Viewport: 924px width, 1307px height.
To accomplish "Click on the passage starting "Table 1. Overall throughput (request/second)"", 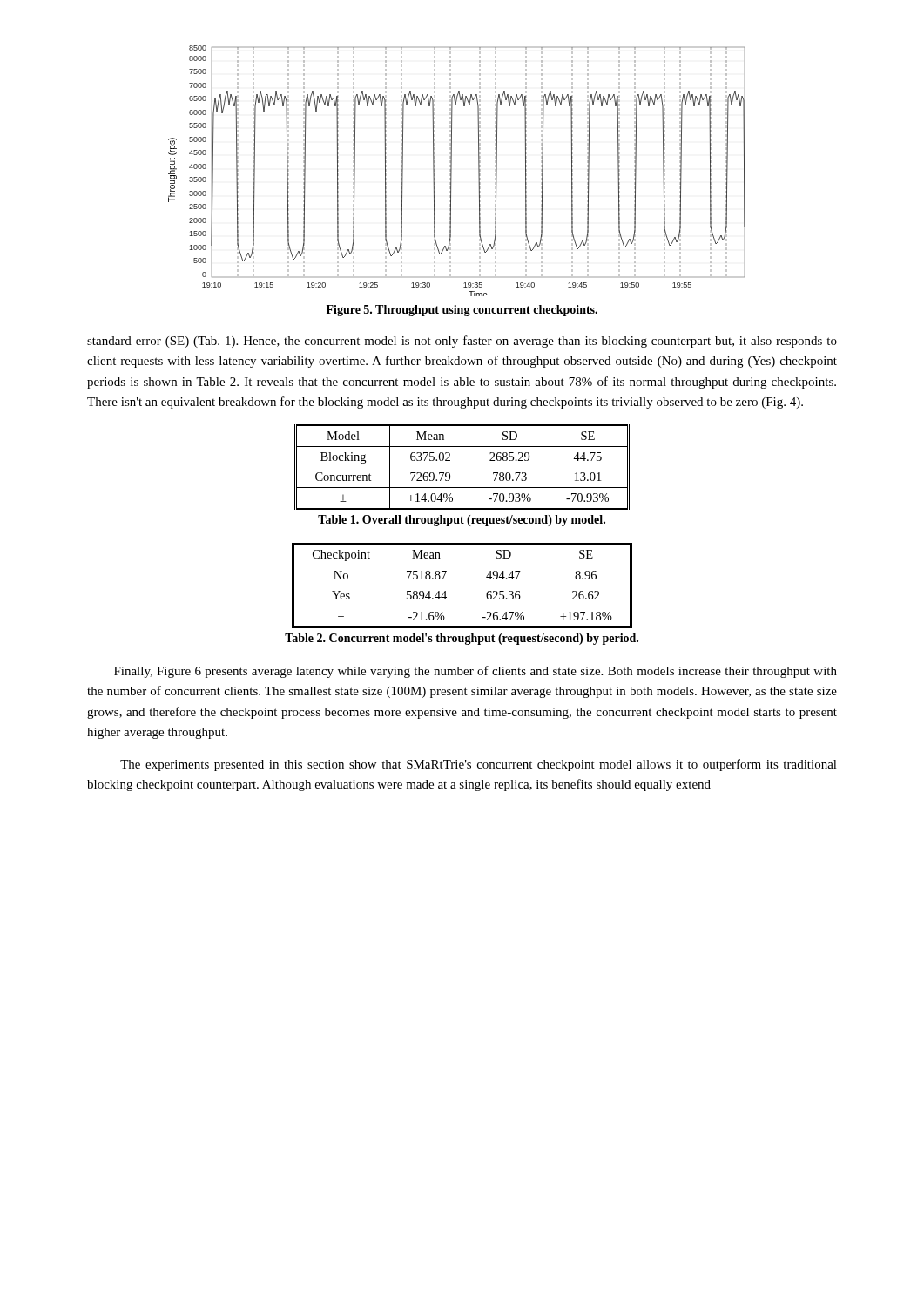I will tap(462, 520).
